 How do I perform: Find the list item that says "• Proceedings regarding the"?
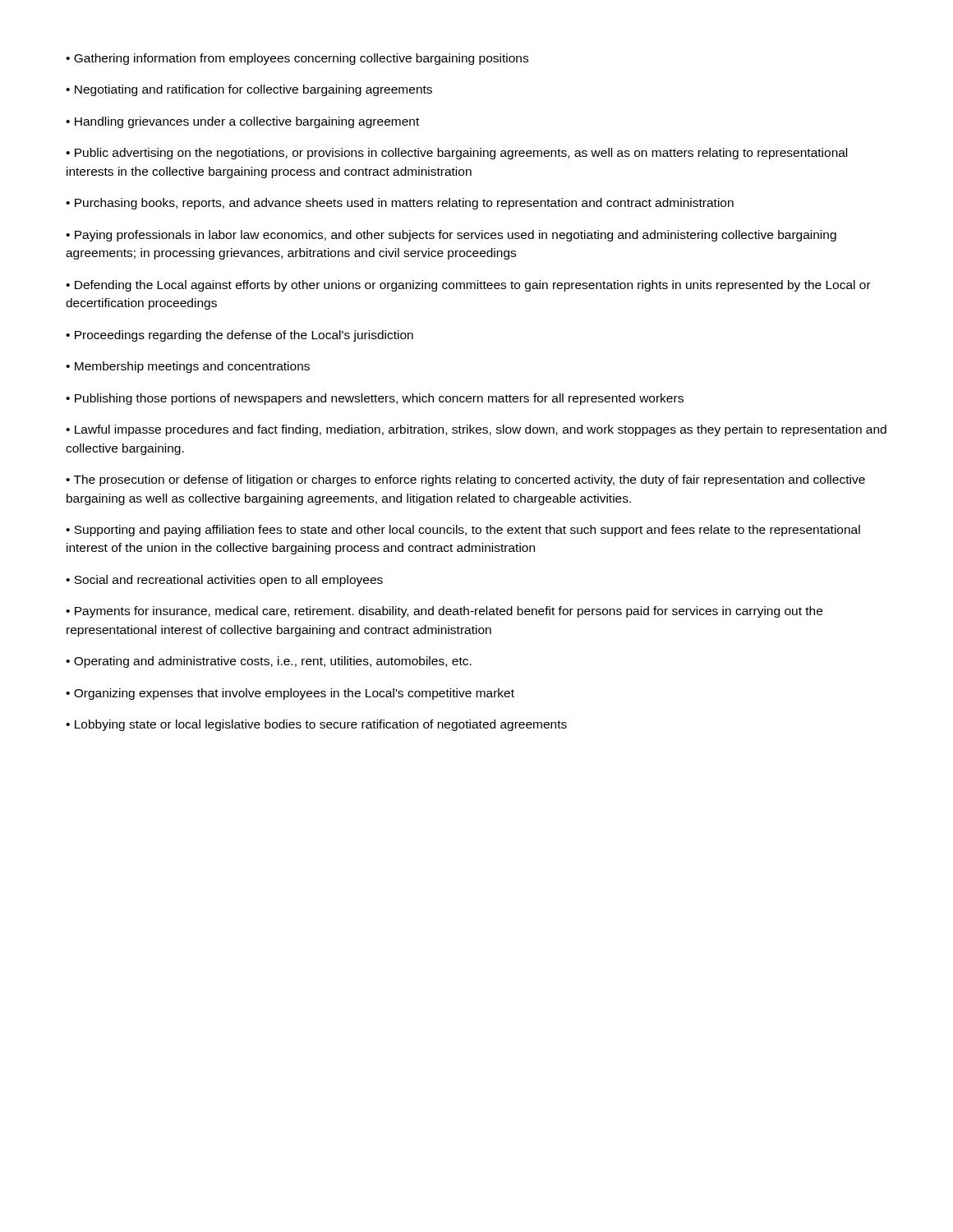click(x=240, y=334)
